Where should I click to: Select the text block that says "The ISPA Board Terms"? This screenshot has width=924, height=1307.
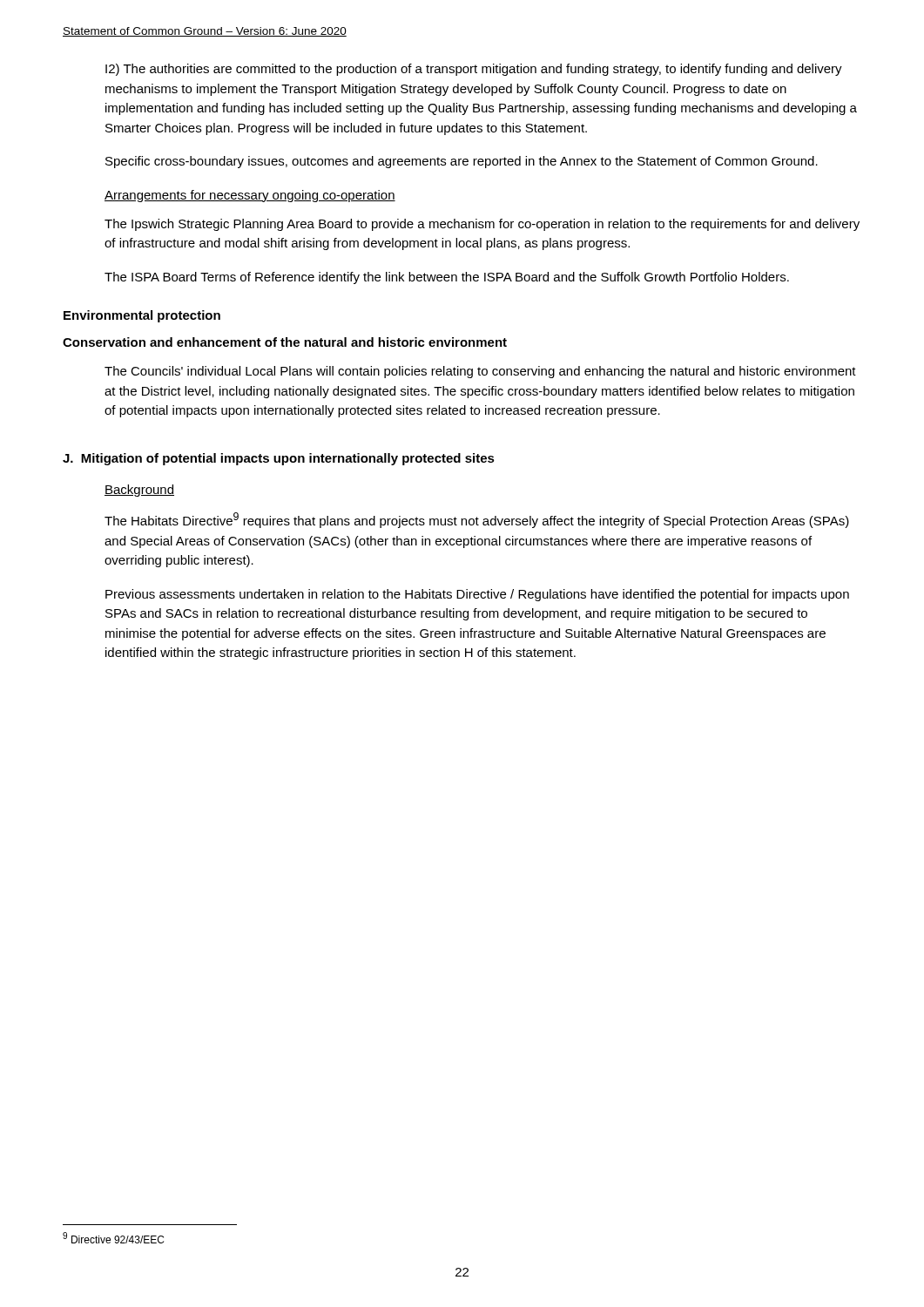click(x=447, y=276)
